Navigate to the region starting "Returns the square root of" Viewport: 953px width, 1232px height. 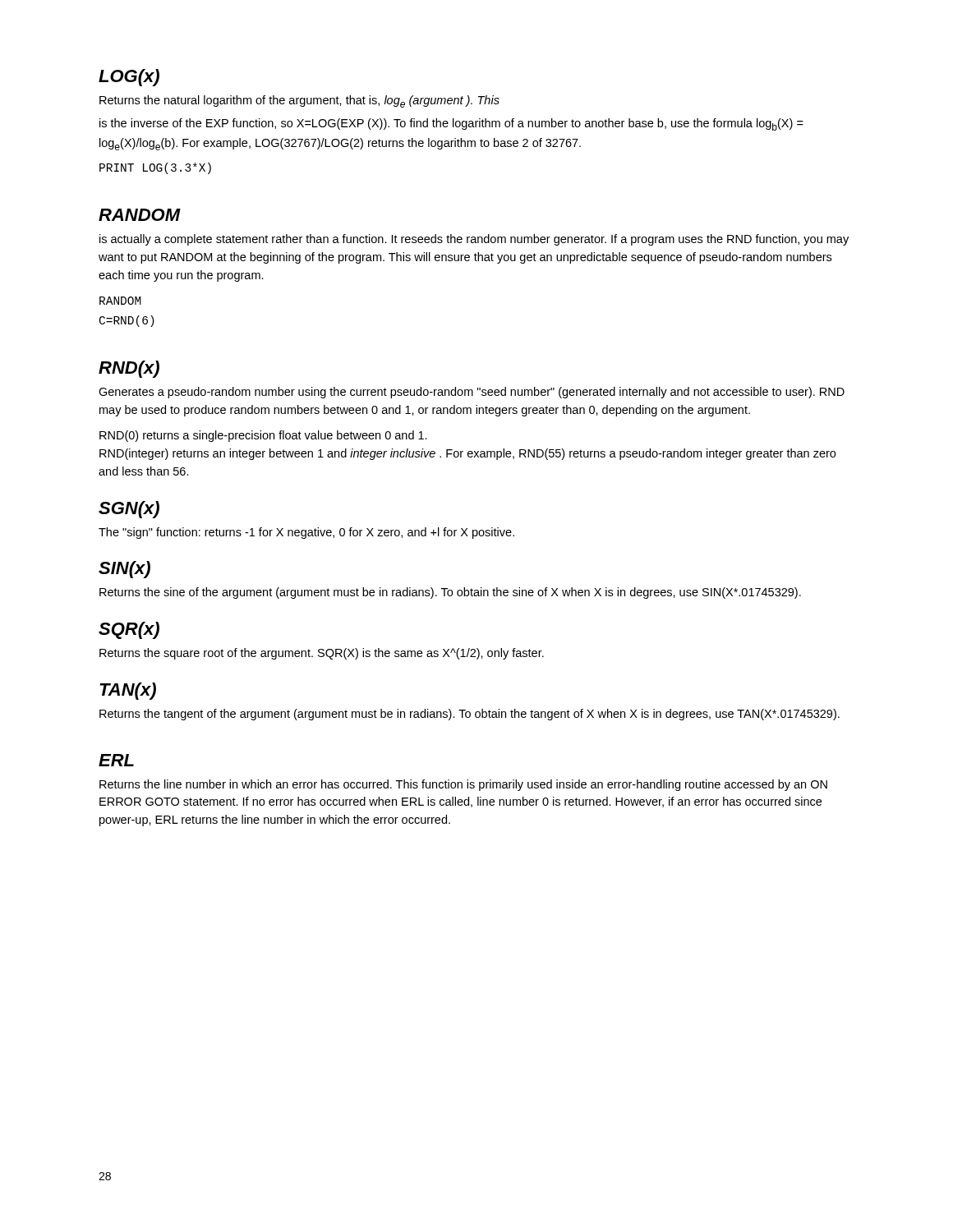point(321,653)
